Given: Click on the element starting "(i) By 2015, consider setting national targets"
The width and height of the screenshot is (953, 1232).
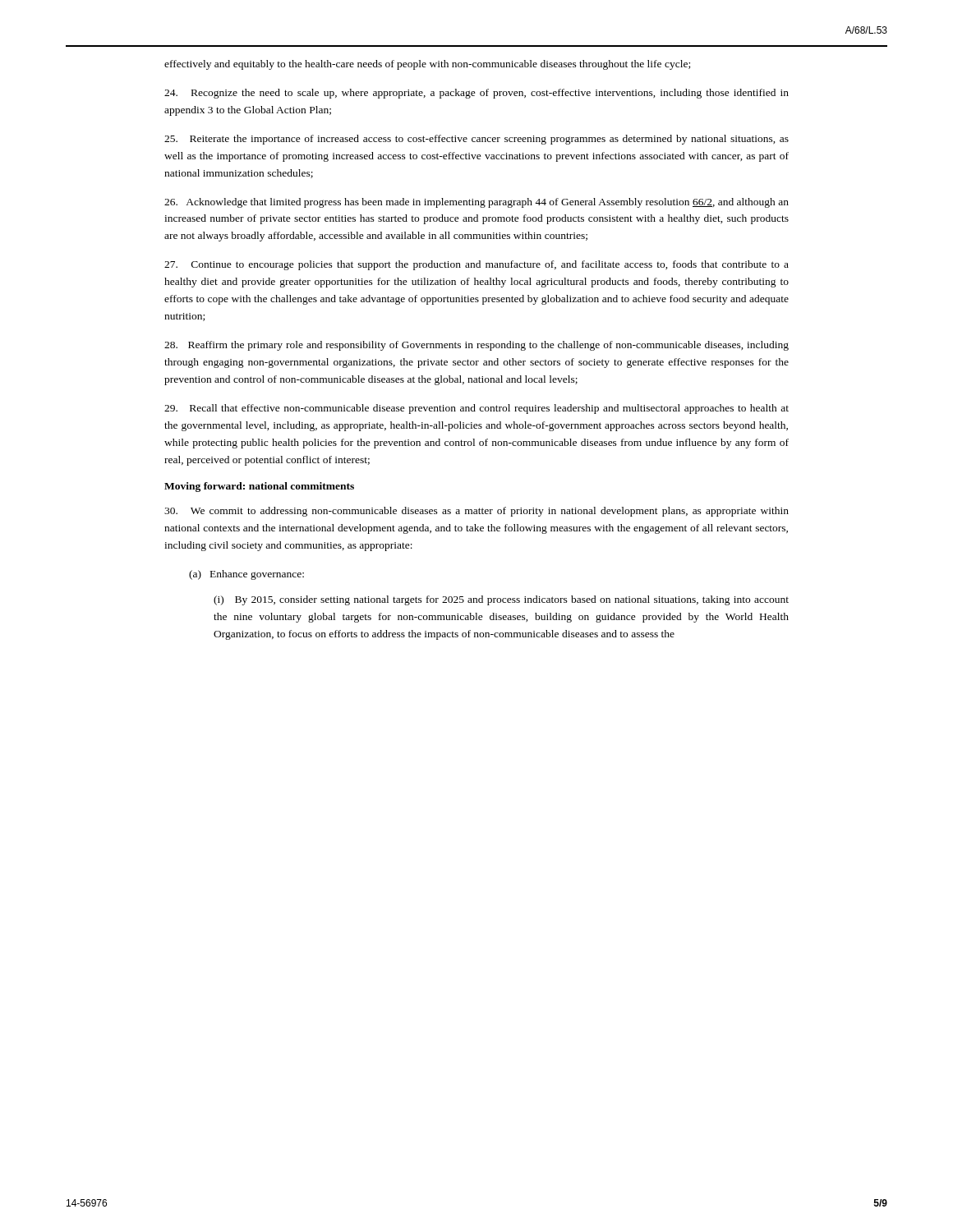Looking at the screenshot, I should pos(501,616).
